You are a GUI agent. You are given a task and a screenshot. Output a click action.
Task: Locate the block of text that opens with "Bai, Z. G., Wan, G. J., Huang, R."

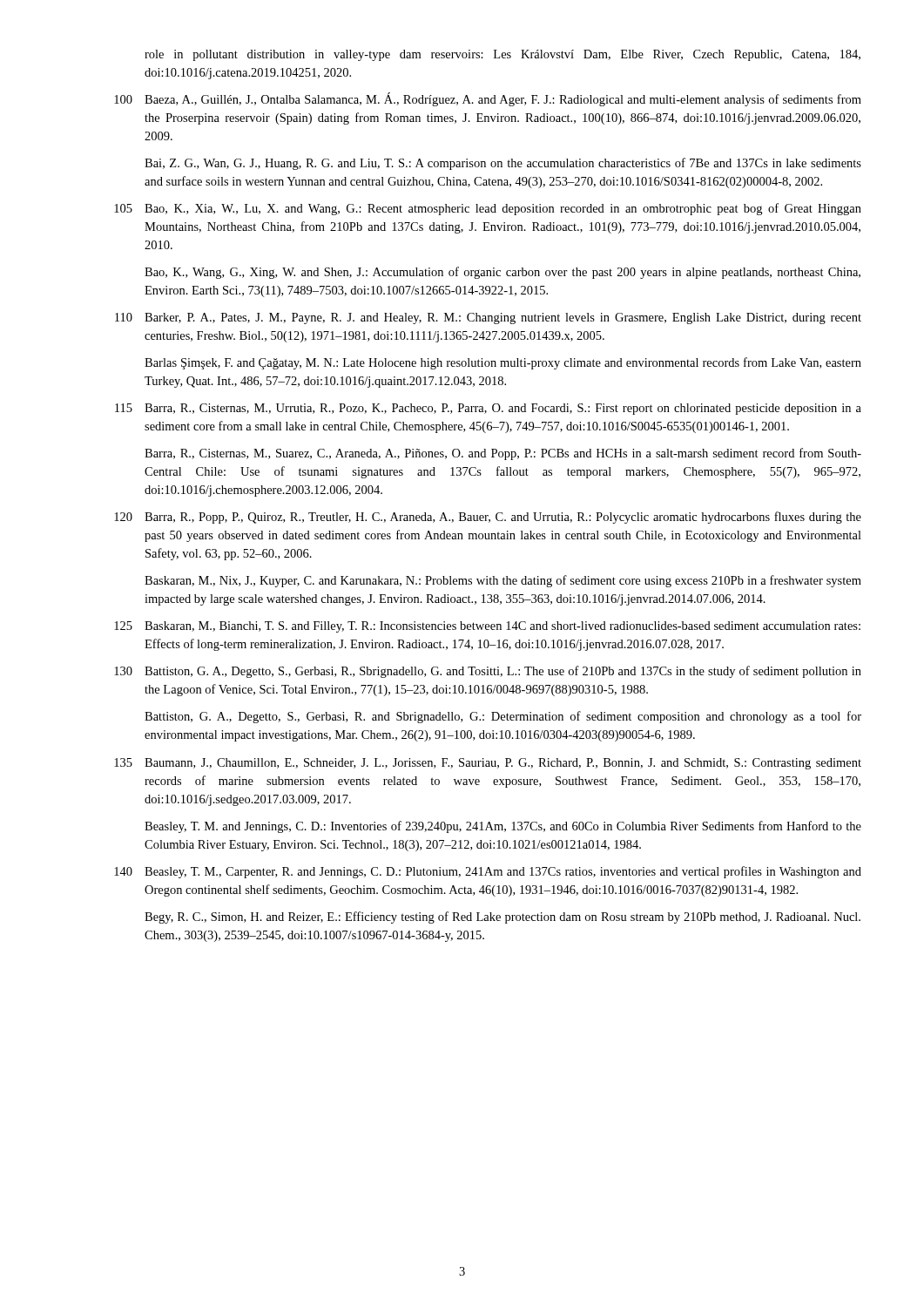(503, 172)
